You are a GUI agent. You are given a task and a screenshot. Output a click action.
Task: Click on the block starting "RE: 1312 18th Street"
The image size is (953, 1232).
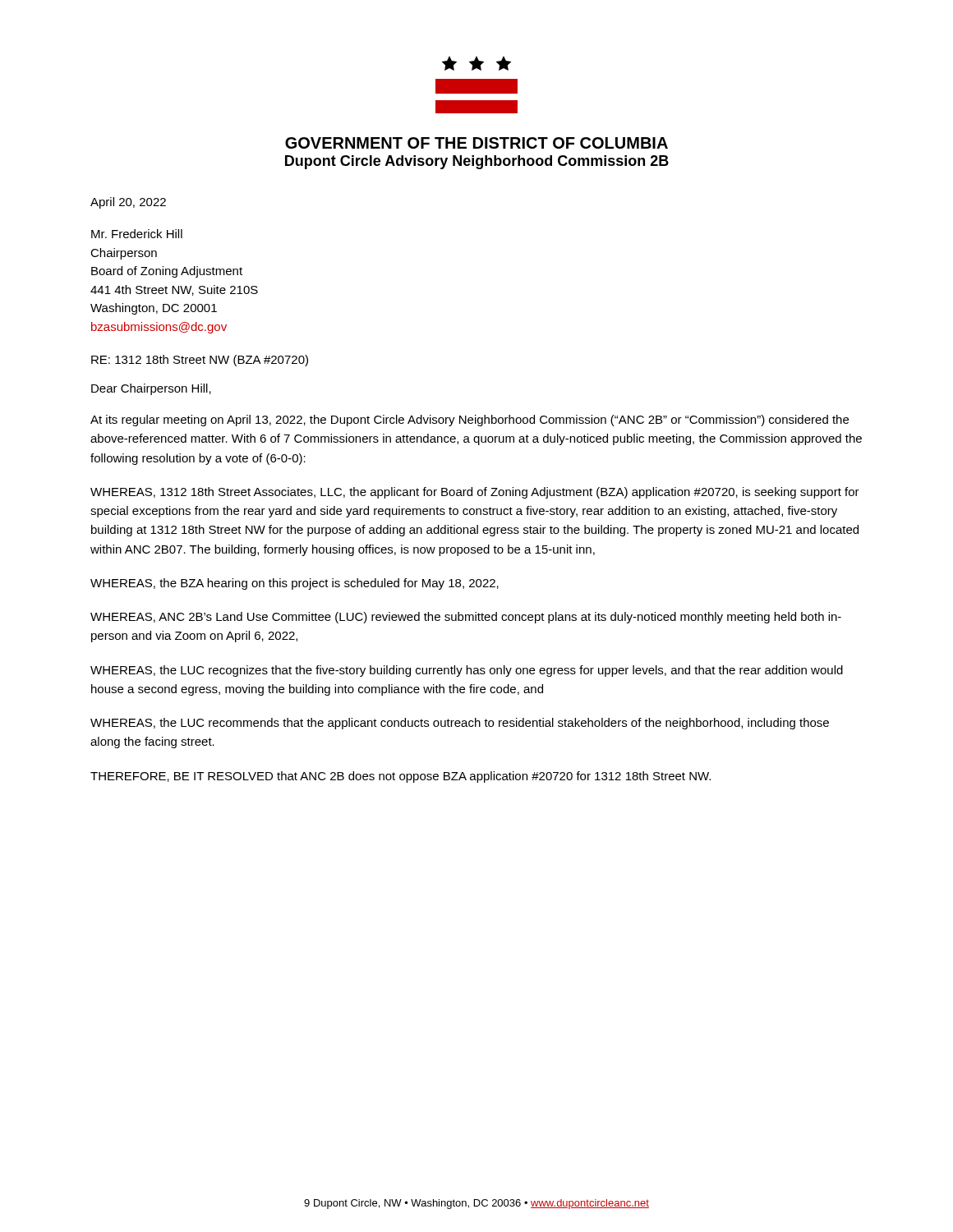[x=200, y=359]
